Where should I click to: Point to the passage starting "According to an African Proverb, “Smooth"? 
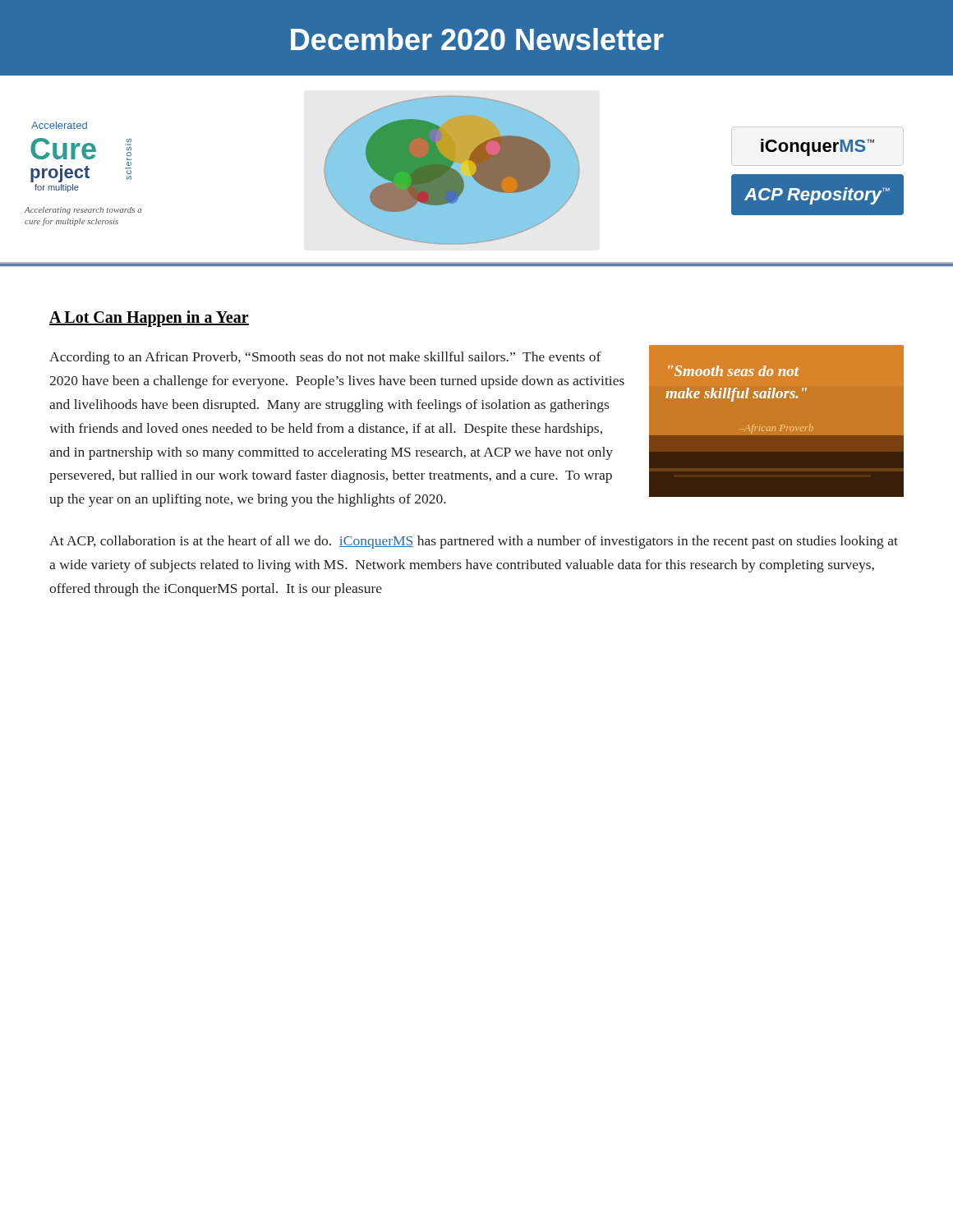coord(337,428)
